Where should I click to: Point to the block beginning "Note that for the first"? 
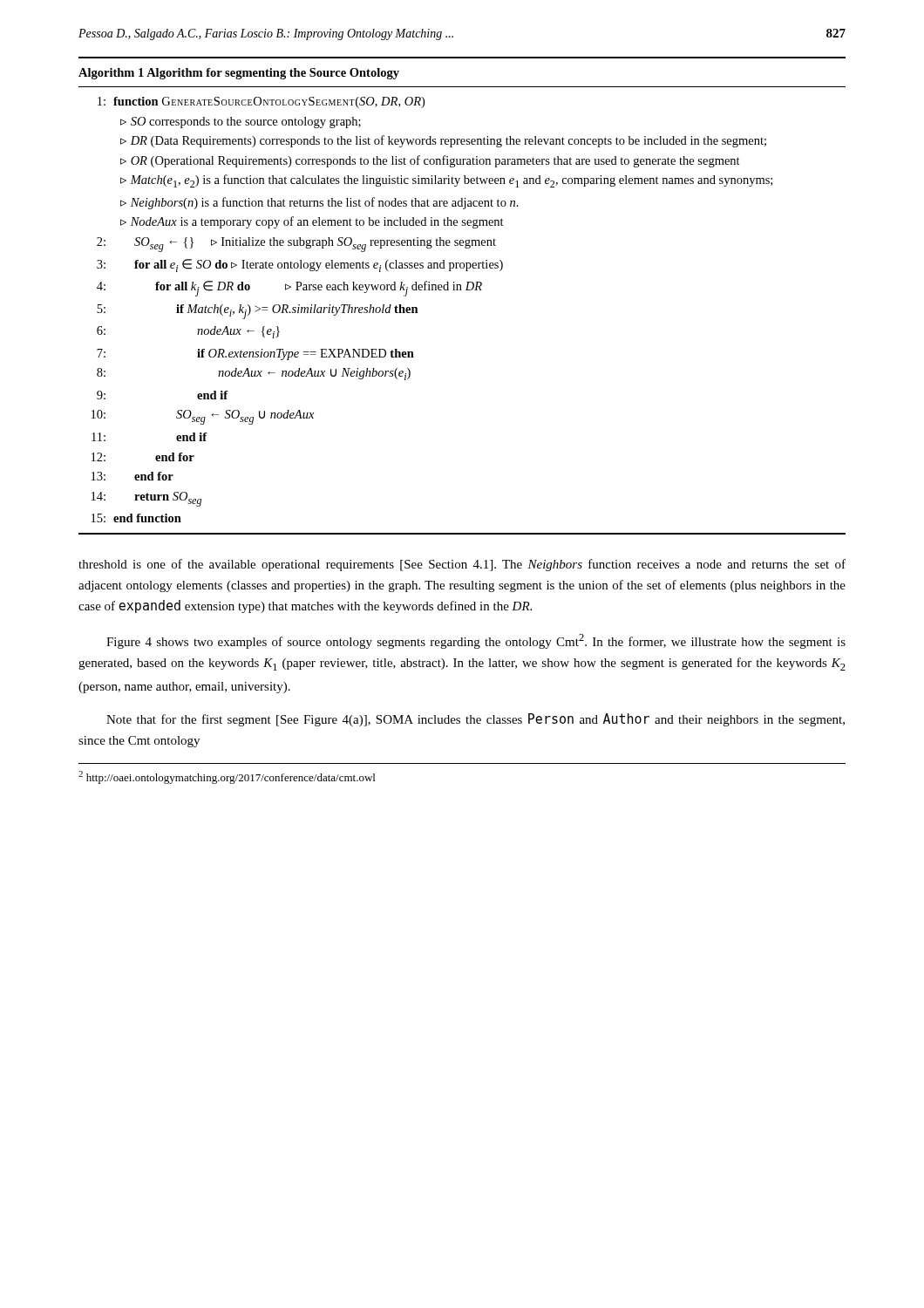pos(462,729)
